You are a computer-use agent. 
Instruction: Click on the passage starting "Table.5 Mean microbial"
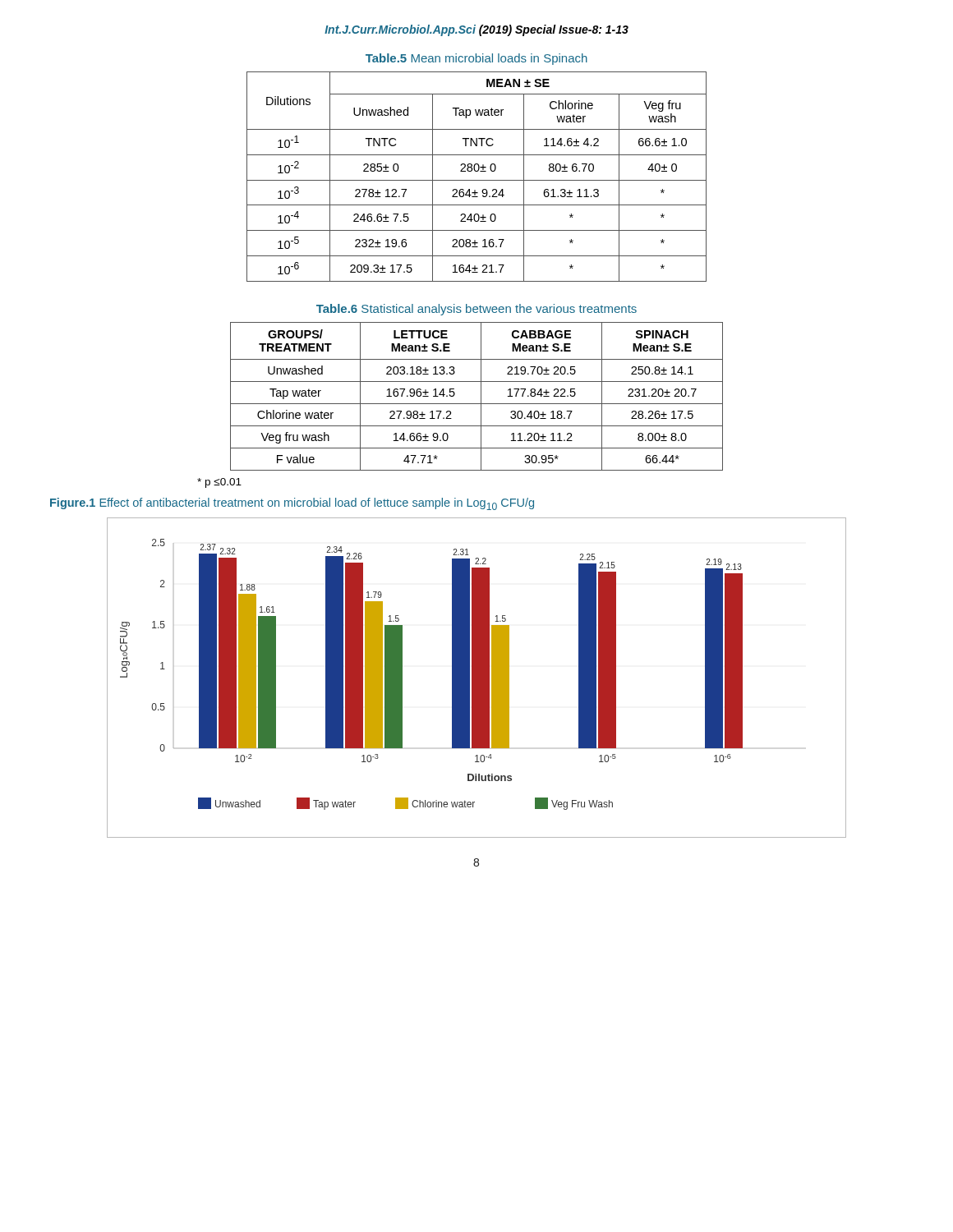476,58
